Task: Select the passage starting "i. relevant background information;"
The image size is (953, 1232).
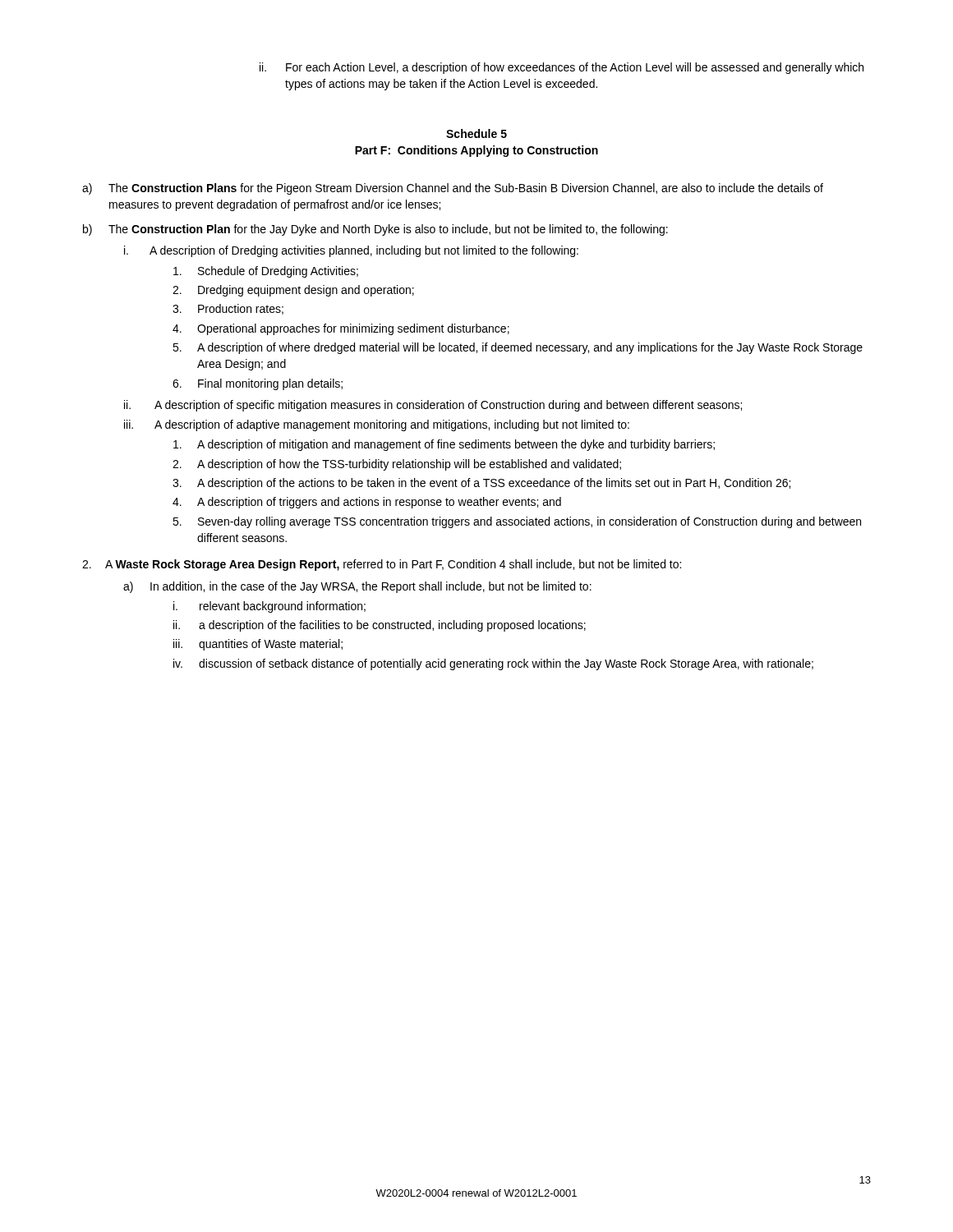Action: pos(269,607)
